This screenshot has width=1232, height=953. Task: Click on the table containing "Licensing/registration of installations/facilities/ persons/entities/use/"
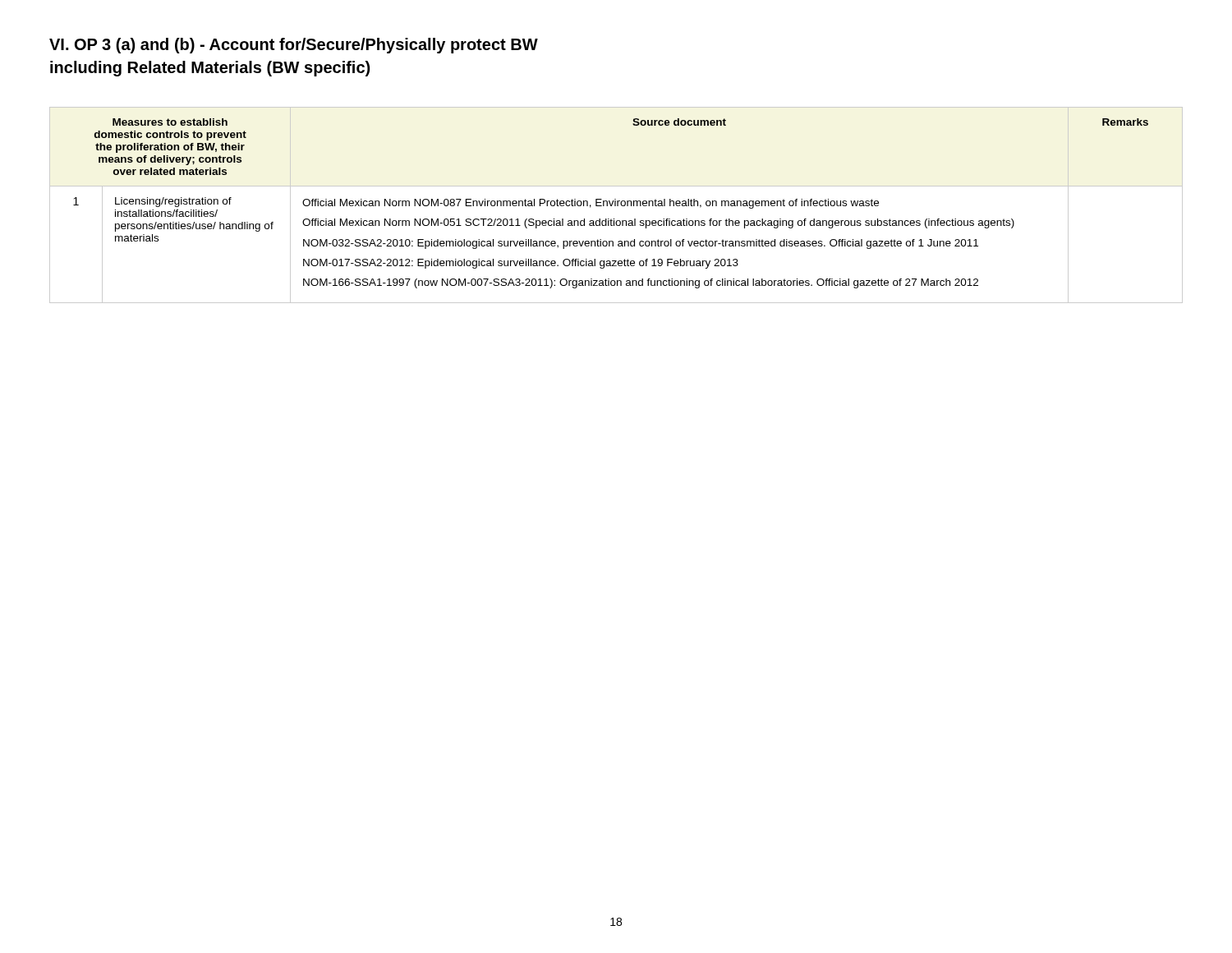pyautogui.click(x=616, y=205)
